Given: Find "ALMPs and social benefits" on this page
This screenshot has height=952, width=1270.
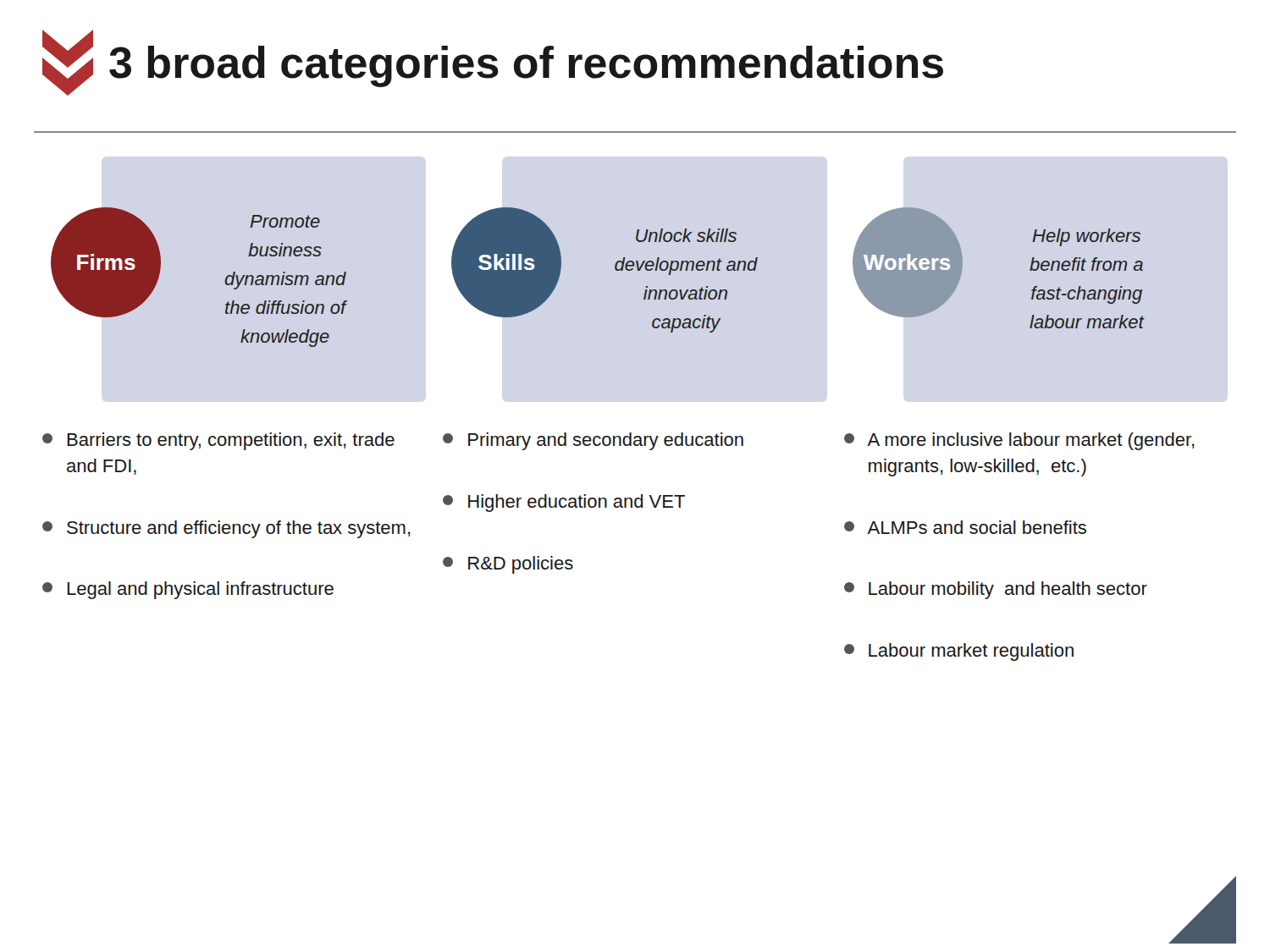Looking at the screenshot, I should (x=965, y=528).
